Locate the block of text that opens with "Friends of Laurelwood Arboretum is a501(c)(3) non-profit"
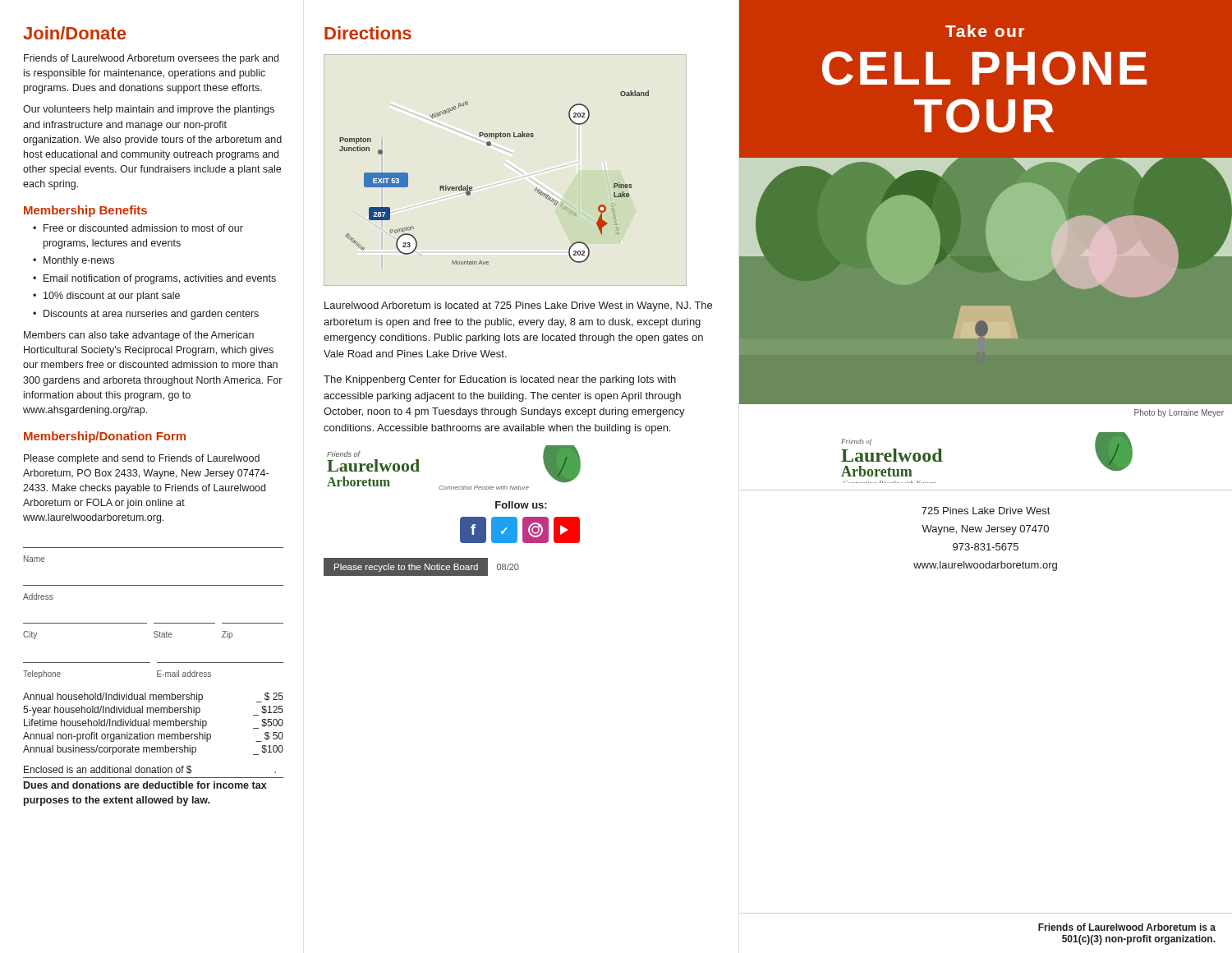Screen dimensions: 953x1232 click(1127, 933)
